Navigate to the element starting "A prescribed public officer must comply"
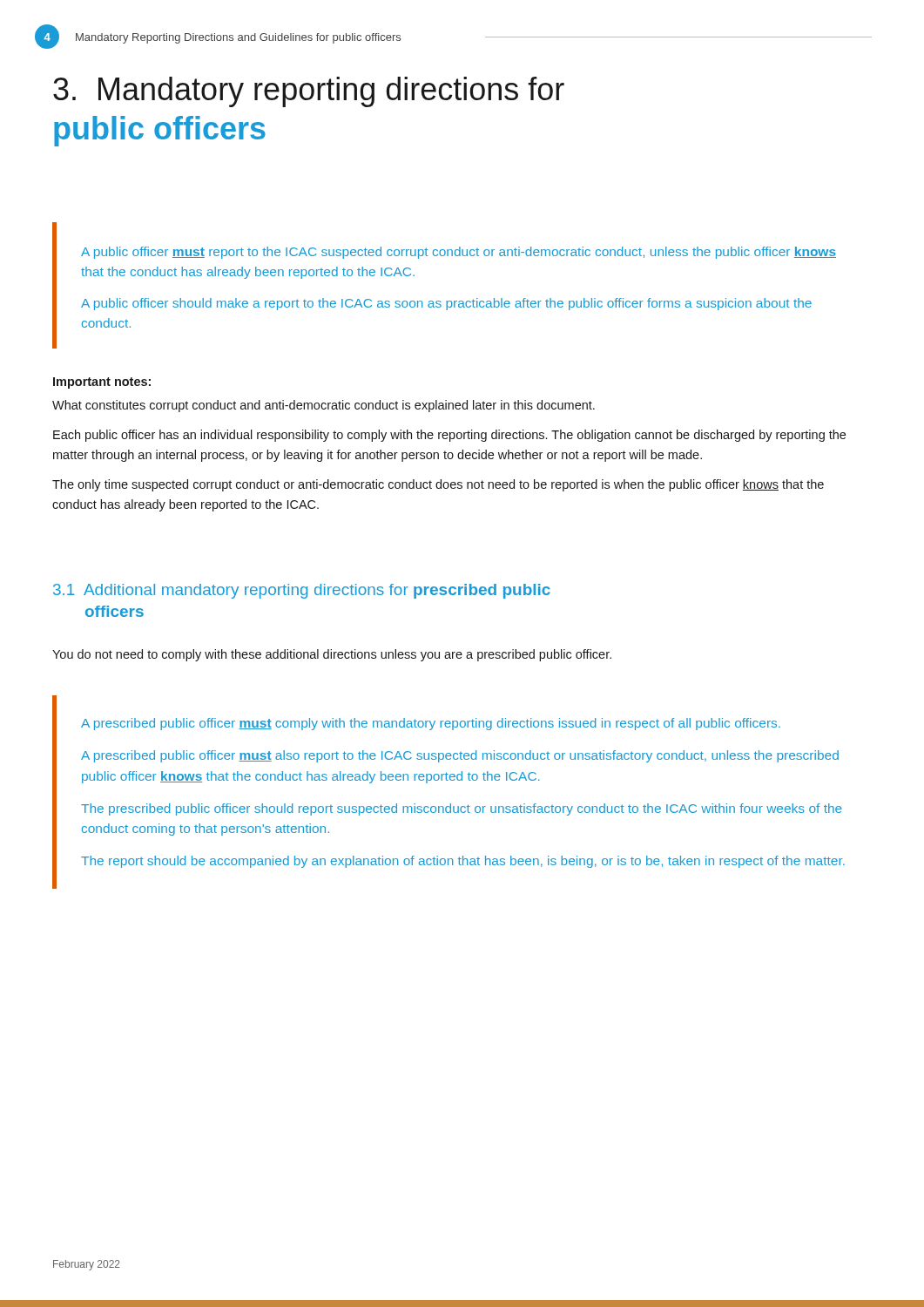924x1307 pixels. pos(431,724)
